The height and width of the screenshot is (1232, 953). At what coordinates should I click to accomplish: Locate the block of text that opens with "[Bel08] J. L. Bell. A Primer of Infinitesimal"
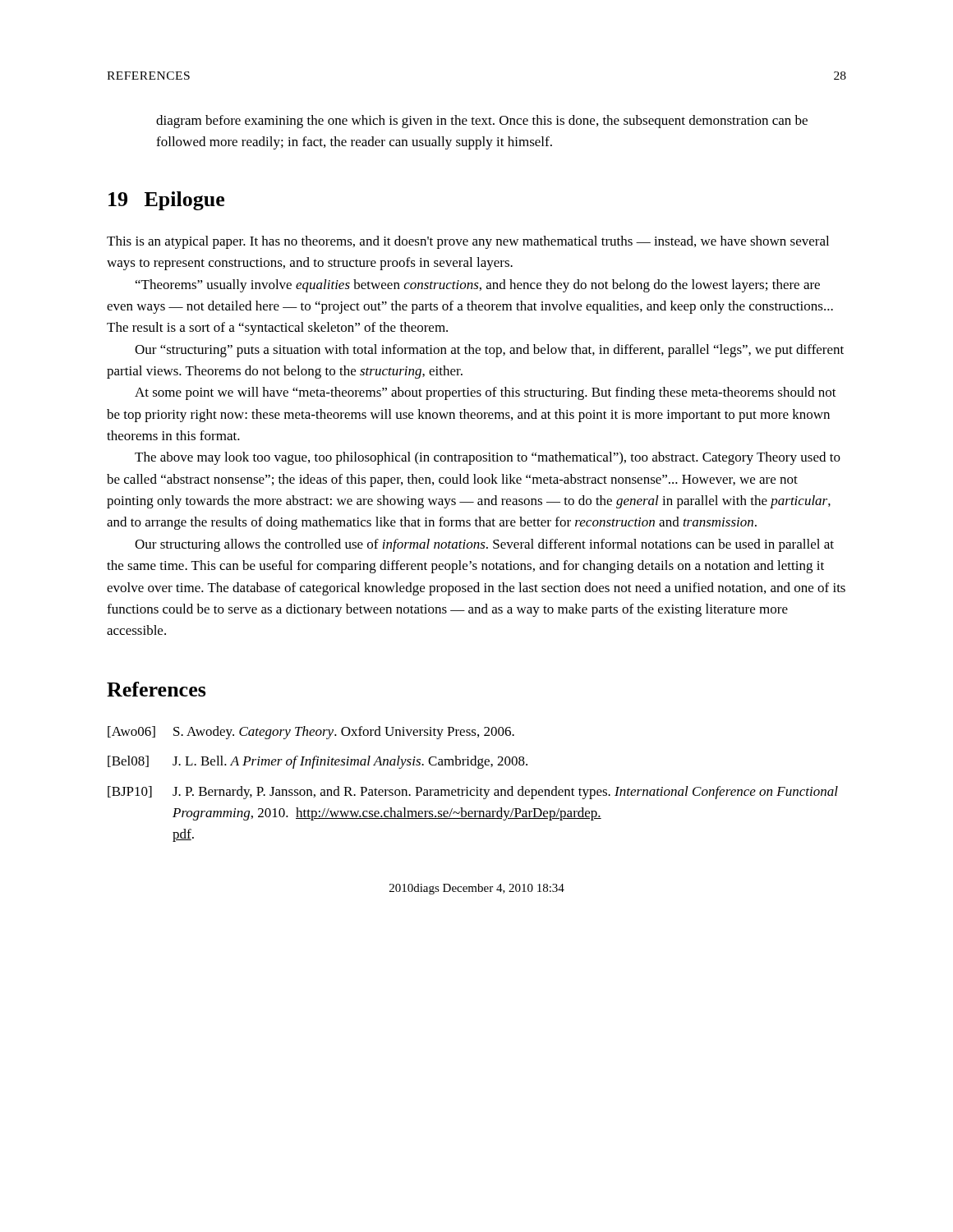point(476,762)
